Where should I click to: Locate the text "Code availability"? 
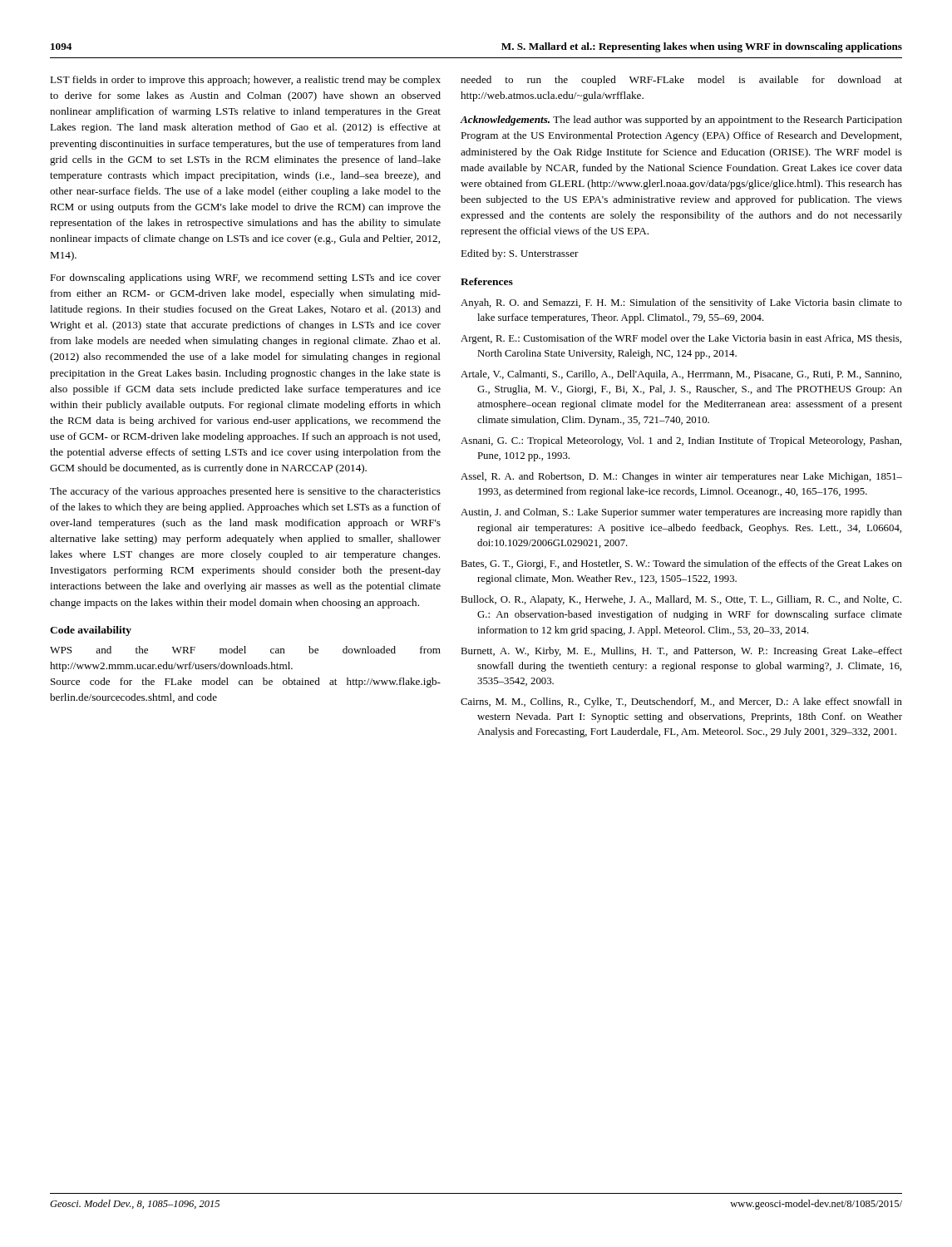pos(91,629)
